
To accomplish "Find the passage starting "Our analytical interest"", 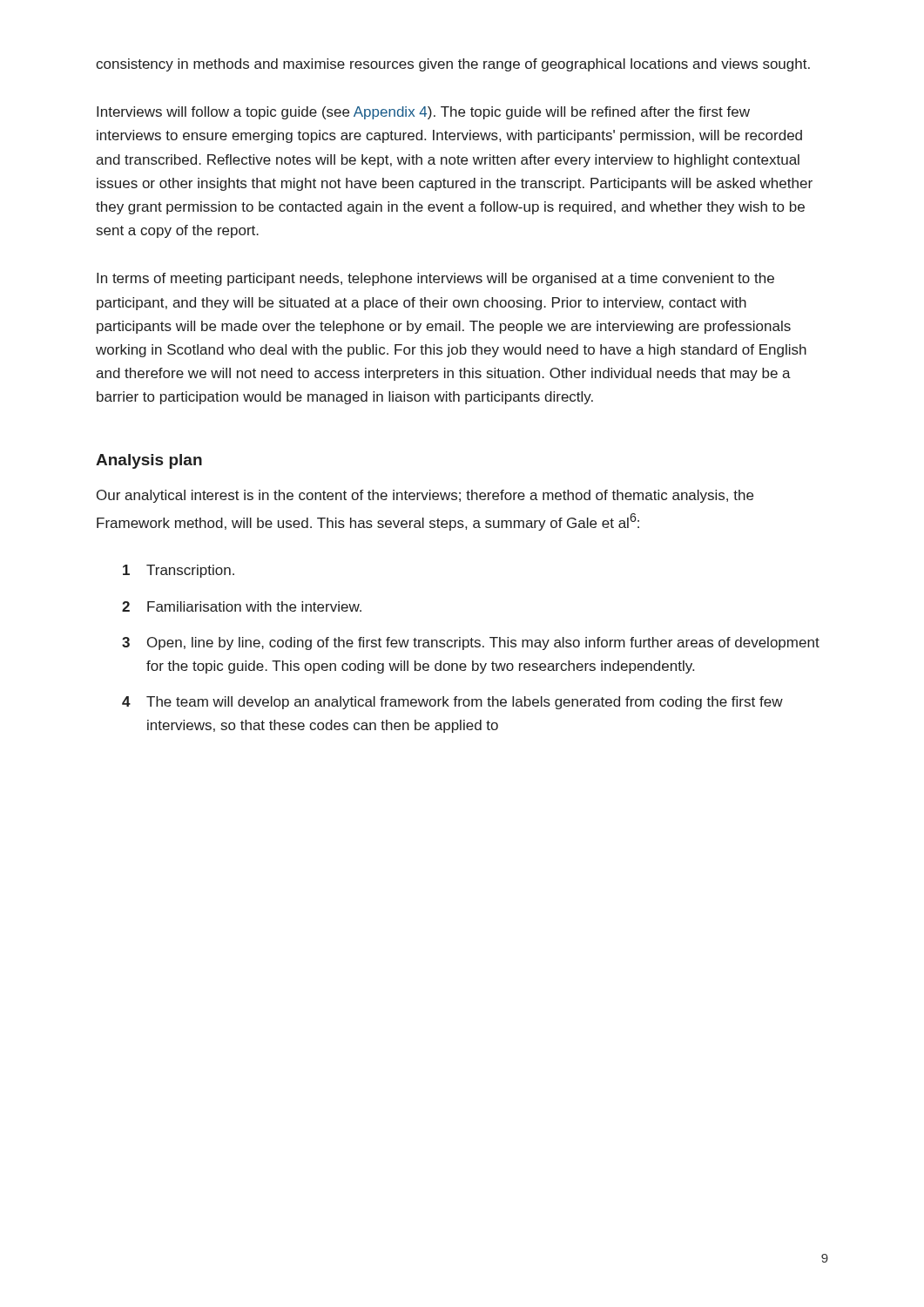I will (425, 509).
